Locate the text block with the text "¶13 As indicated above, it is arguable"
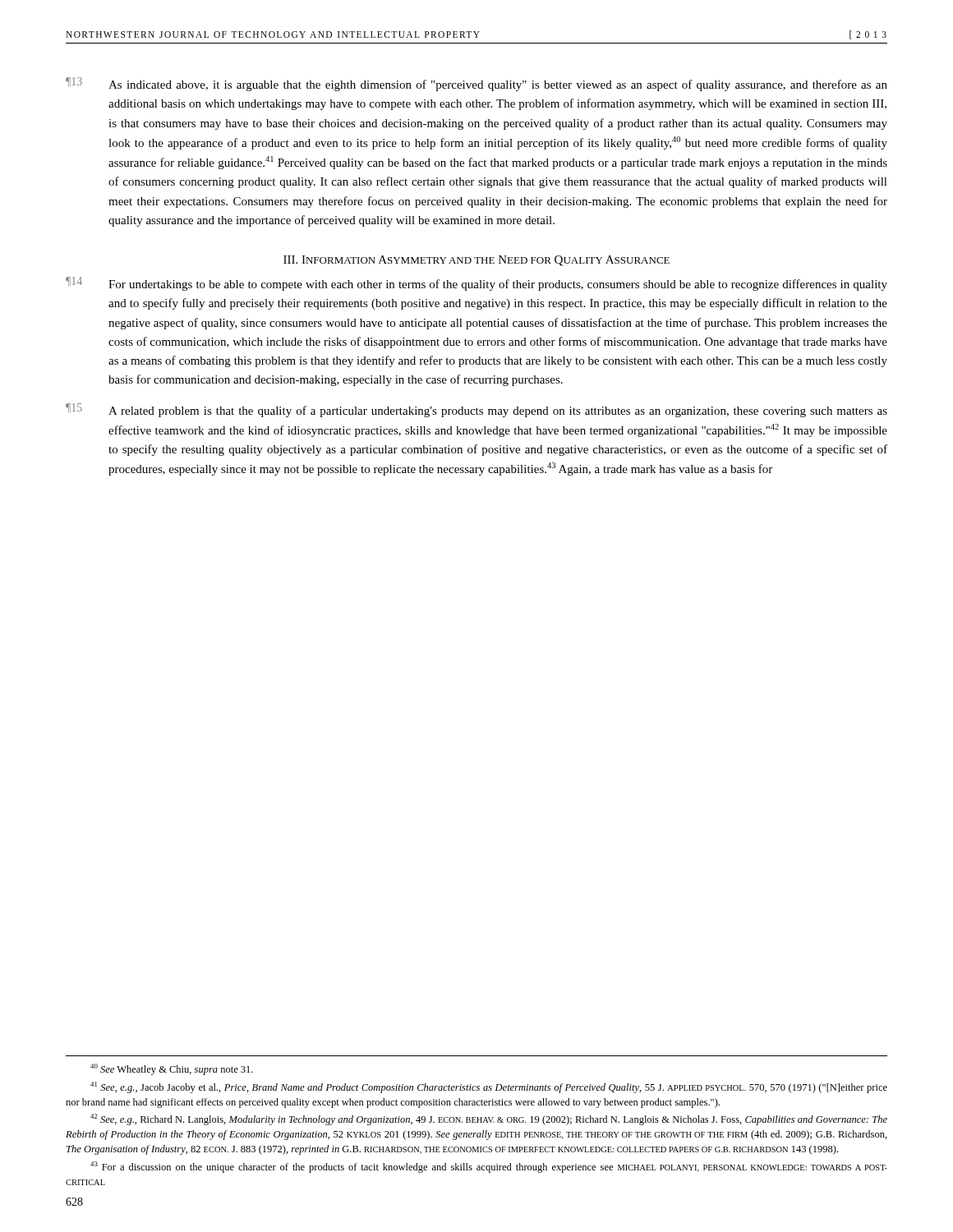 476,153
